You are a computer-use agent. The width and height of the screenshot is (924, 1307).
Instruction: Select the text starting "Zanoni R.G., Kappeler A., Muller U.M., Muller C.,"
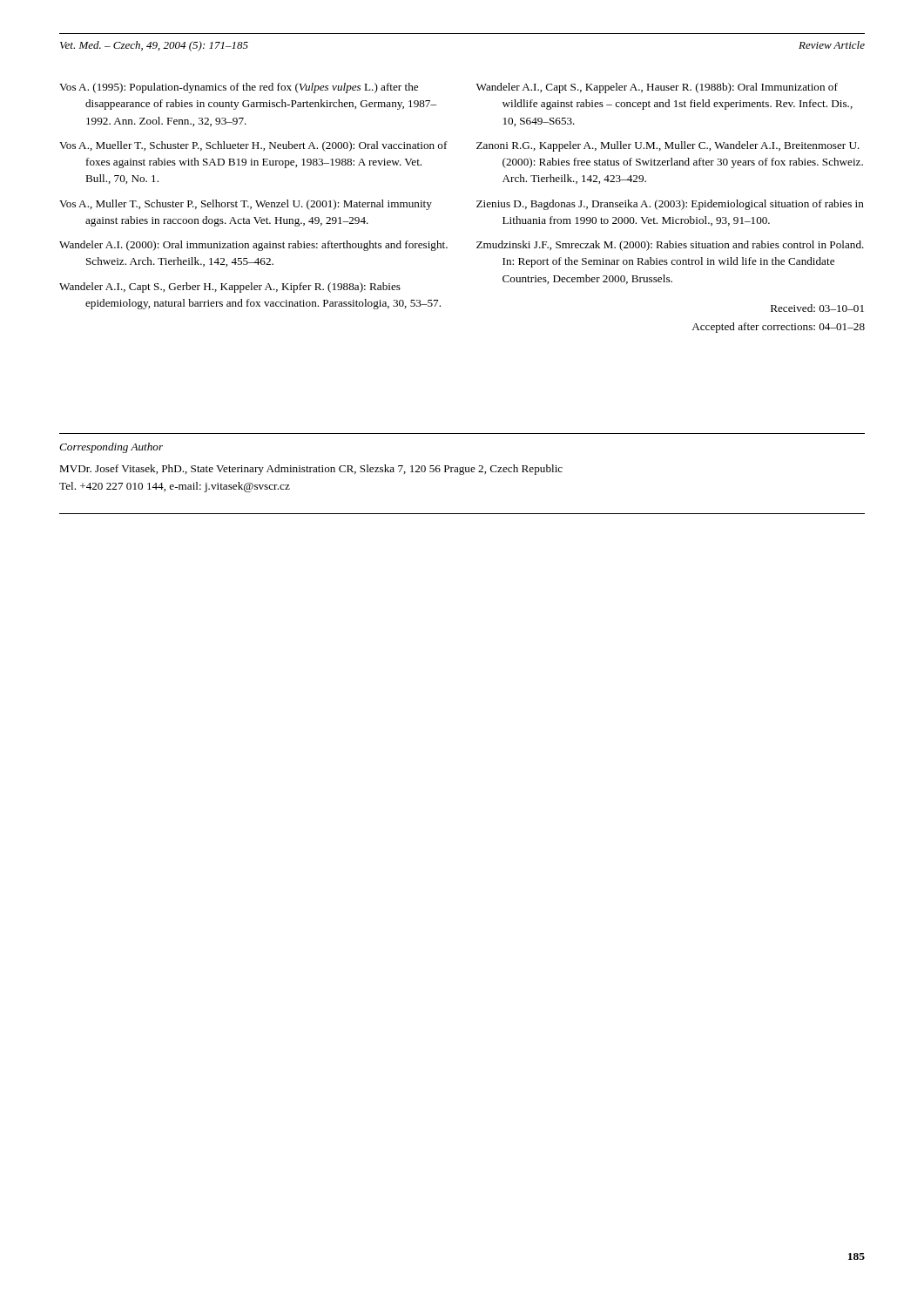670,162
